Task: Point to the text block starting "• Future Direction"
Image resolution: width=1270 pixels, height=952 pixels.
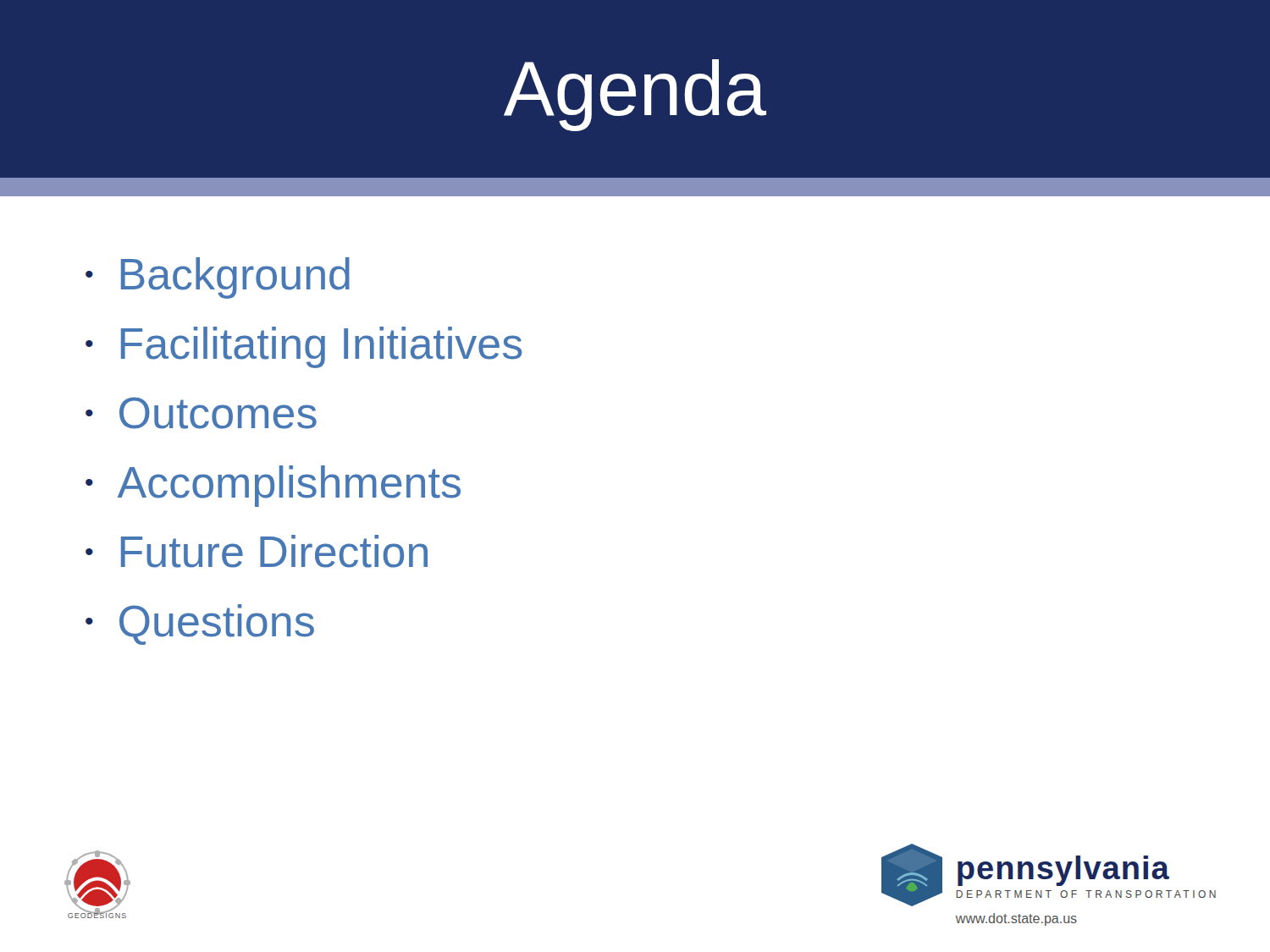Action: 258,552
